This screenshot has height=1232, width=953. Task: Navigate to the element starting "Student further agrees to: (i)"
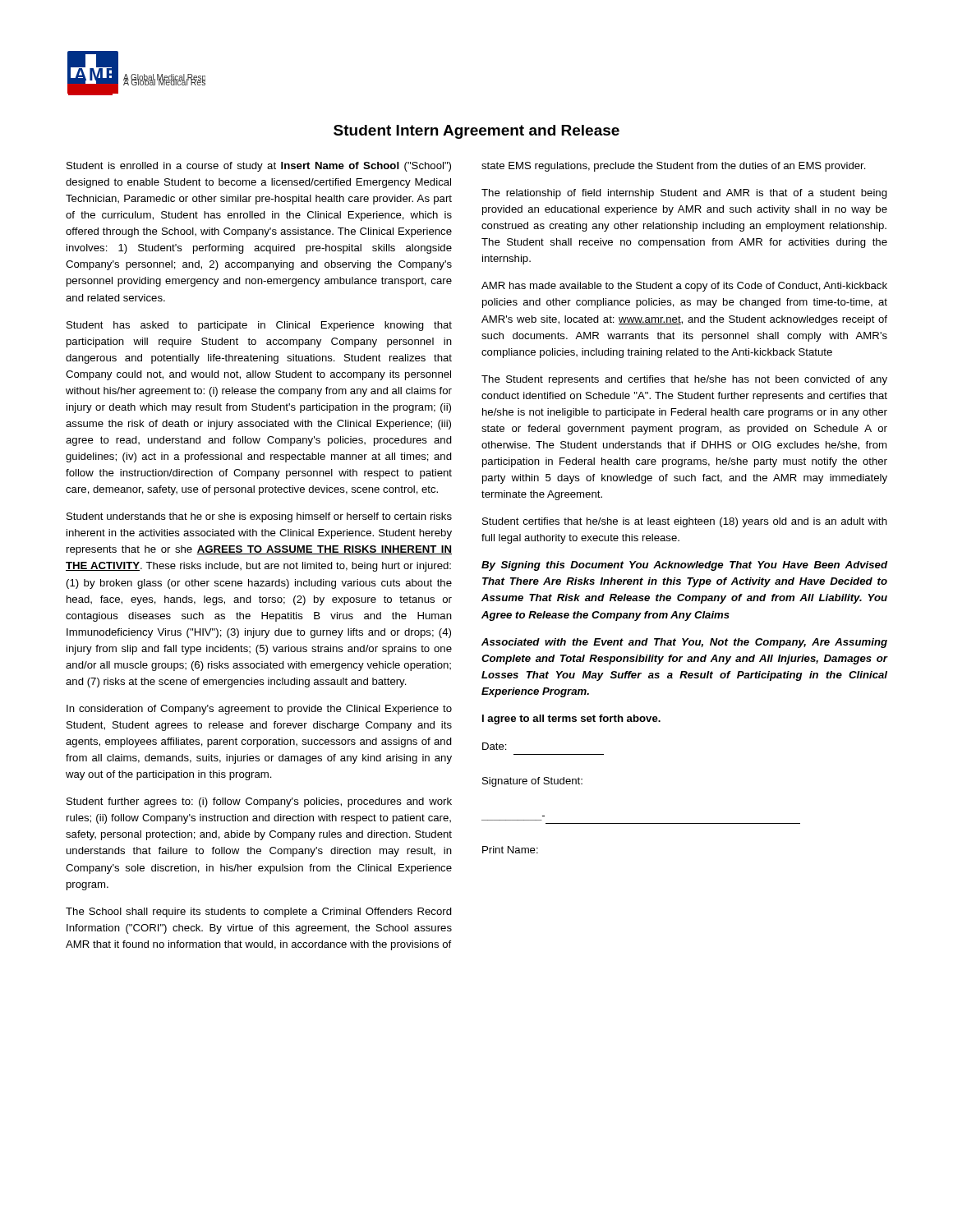coord(259,843)
